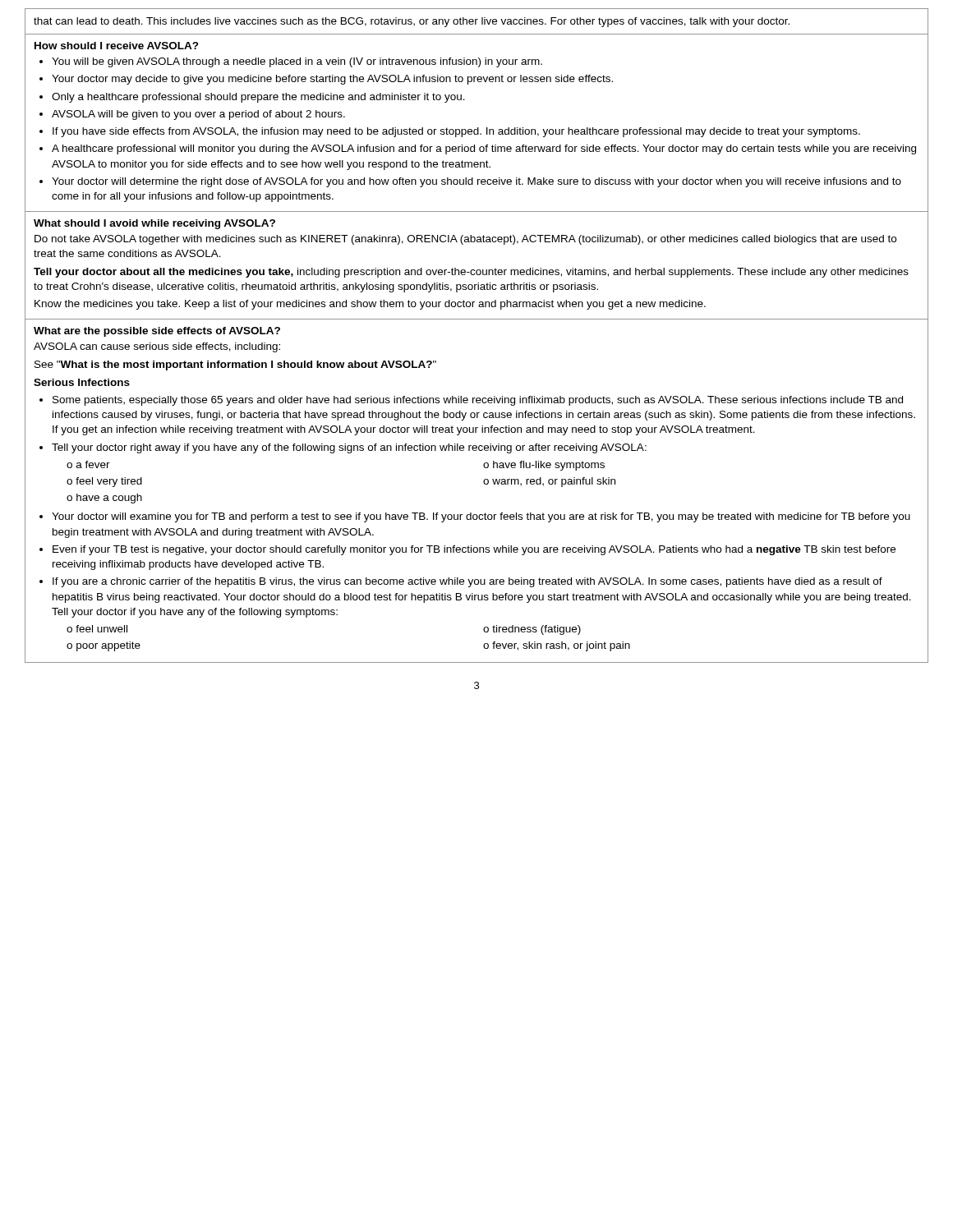The image size is (953, 1232).
Task: Point to the text starting "What should I avoid while receiving AVSOLA?"
Action: (x=155, y=223)
